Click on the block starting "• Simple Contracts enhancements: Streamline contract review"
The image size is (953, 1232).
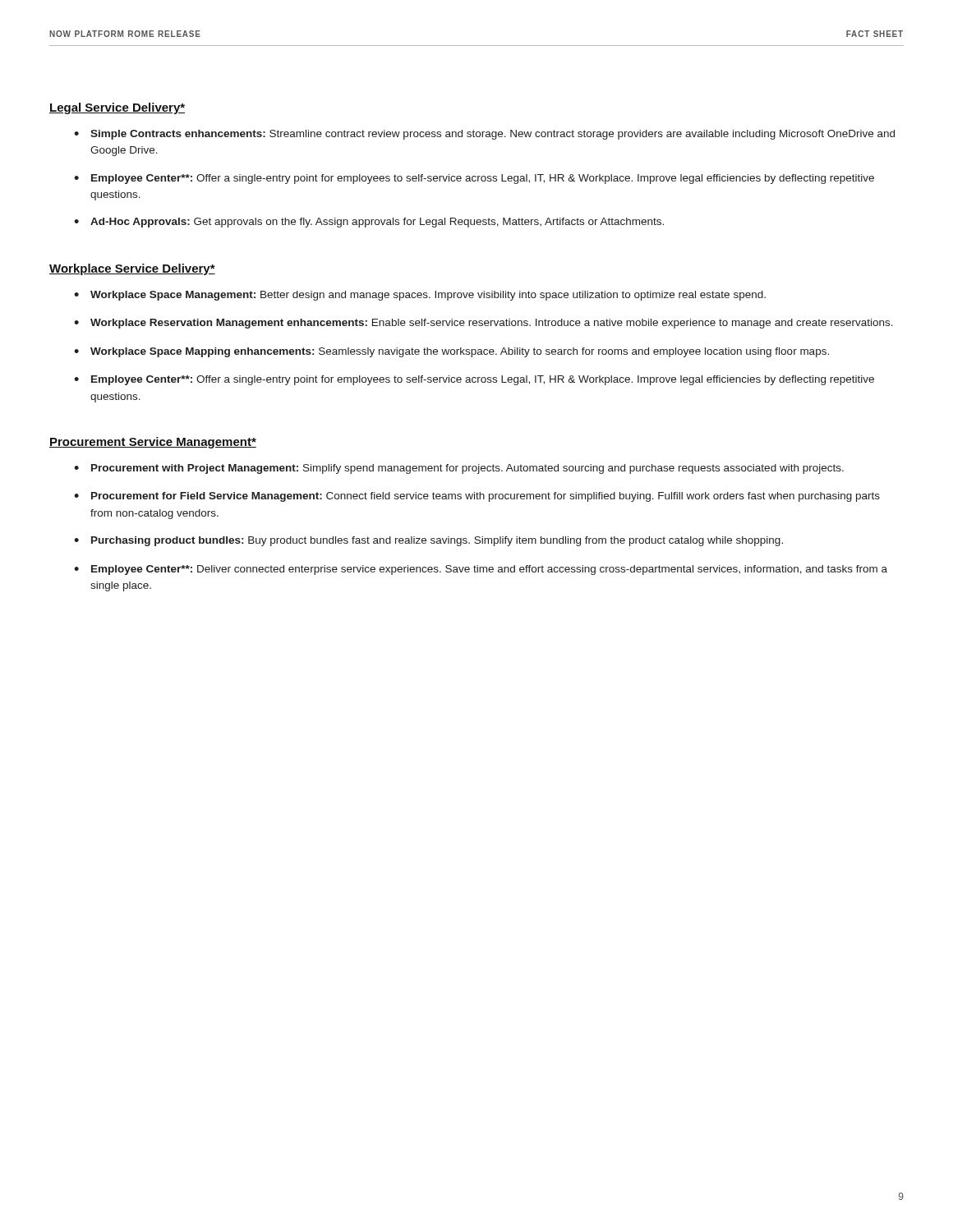[x=489, y=142]
